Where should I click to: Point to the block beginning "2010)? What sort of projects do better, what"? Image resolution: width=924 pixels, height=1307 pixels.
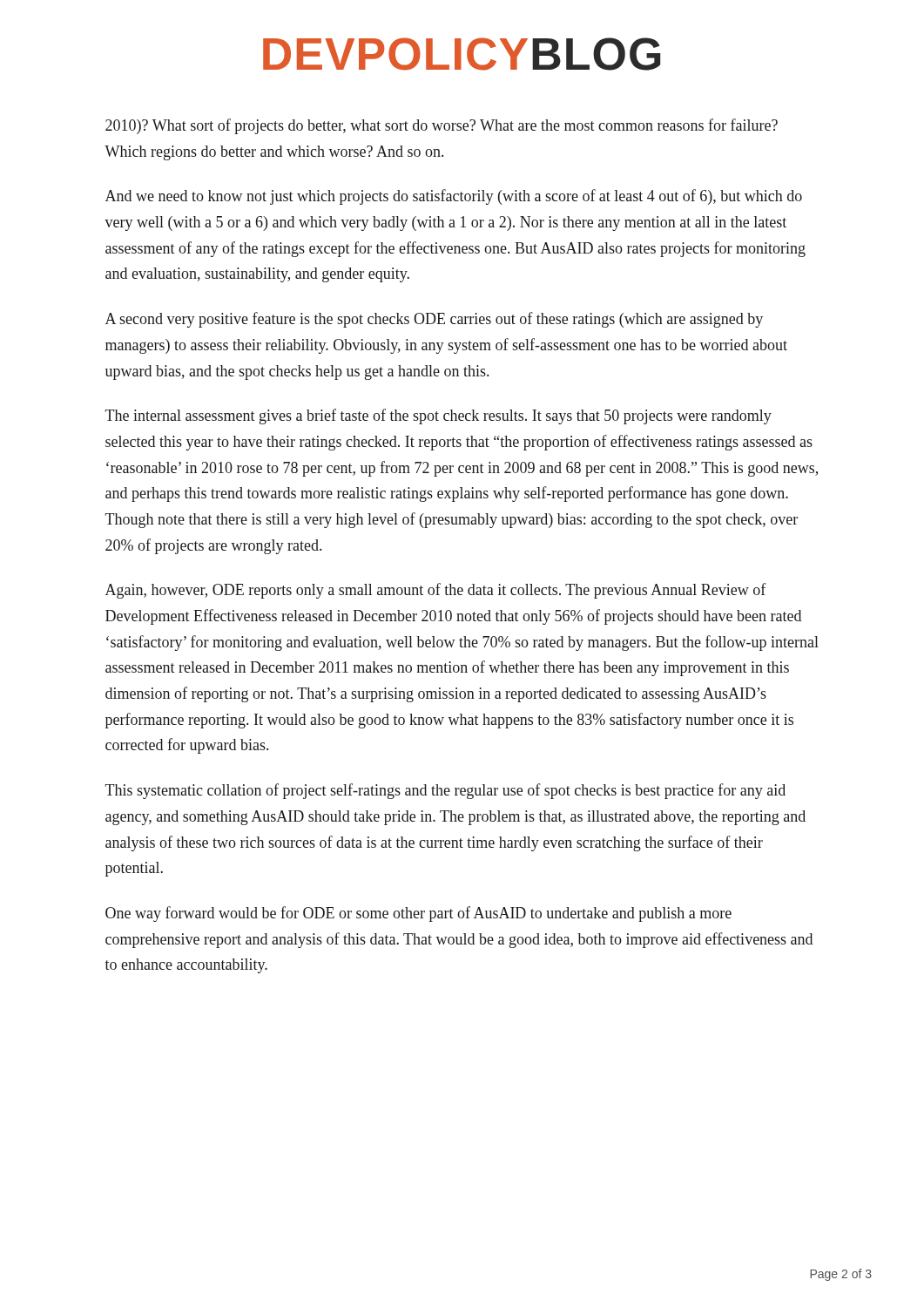click(462, 139)
